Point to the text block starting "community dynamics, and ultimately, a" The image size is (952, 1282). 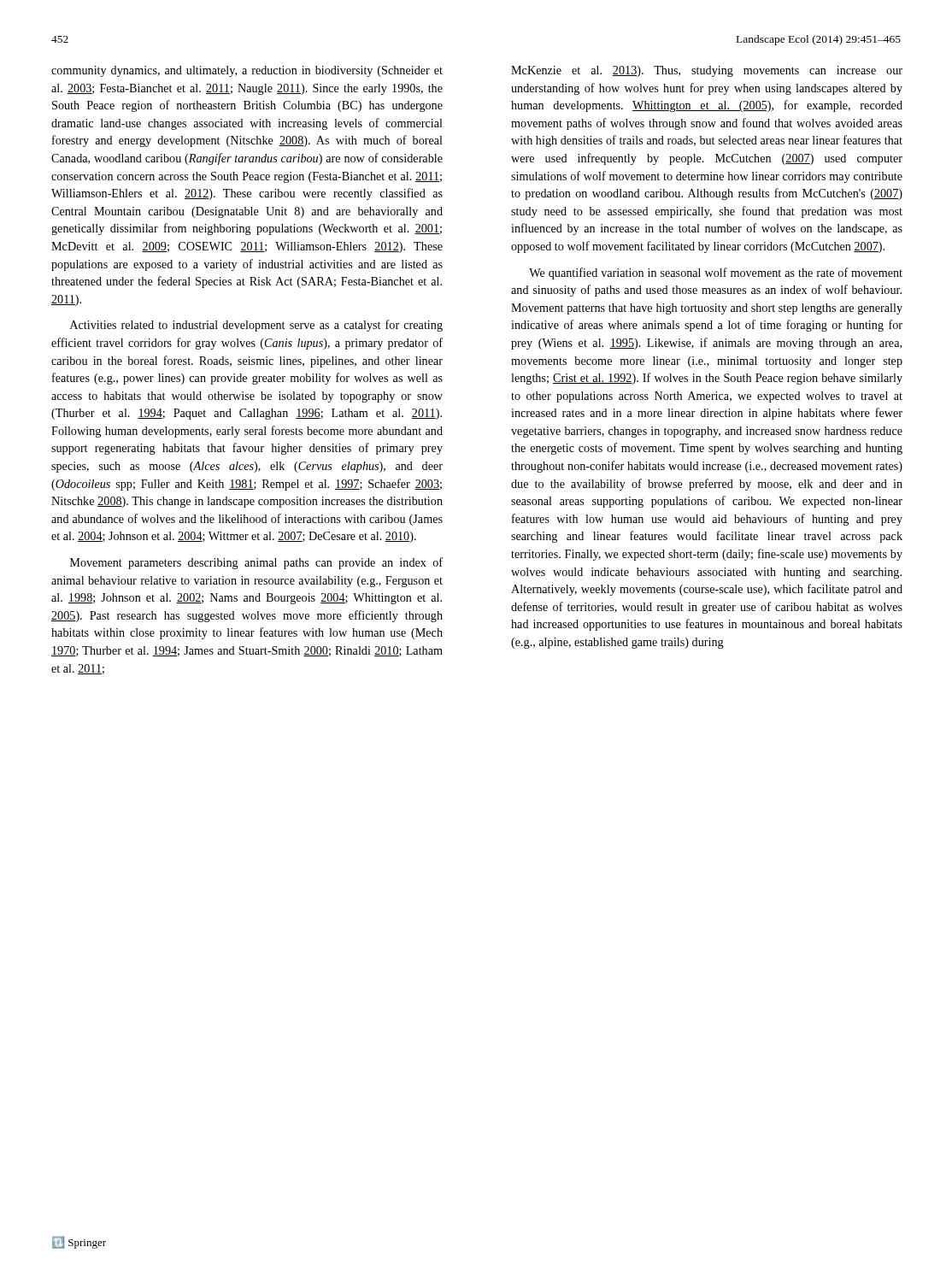click(247, 185)
